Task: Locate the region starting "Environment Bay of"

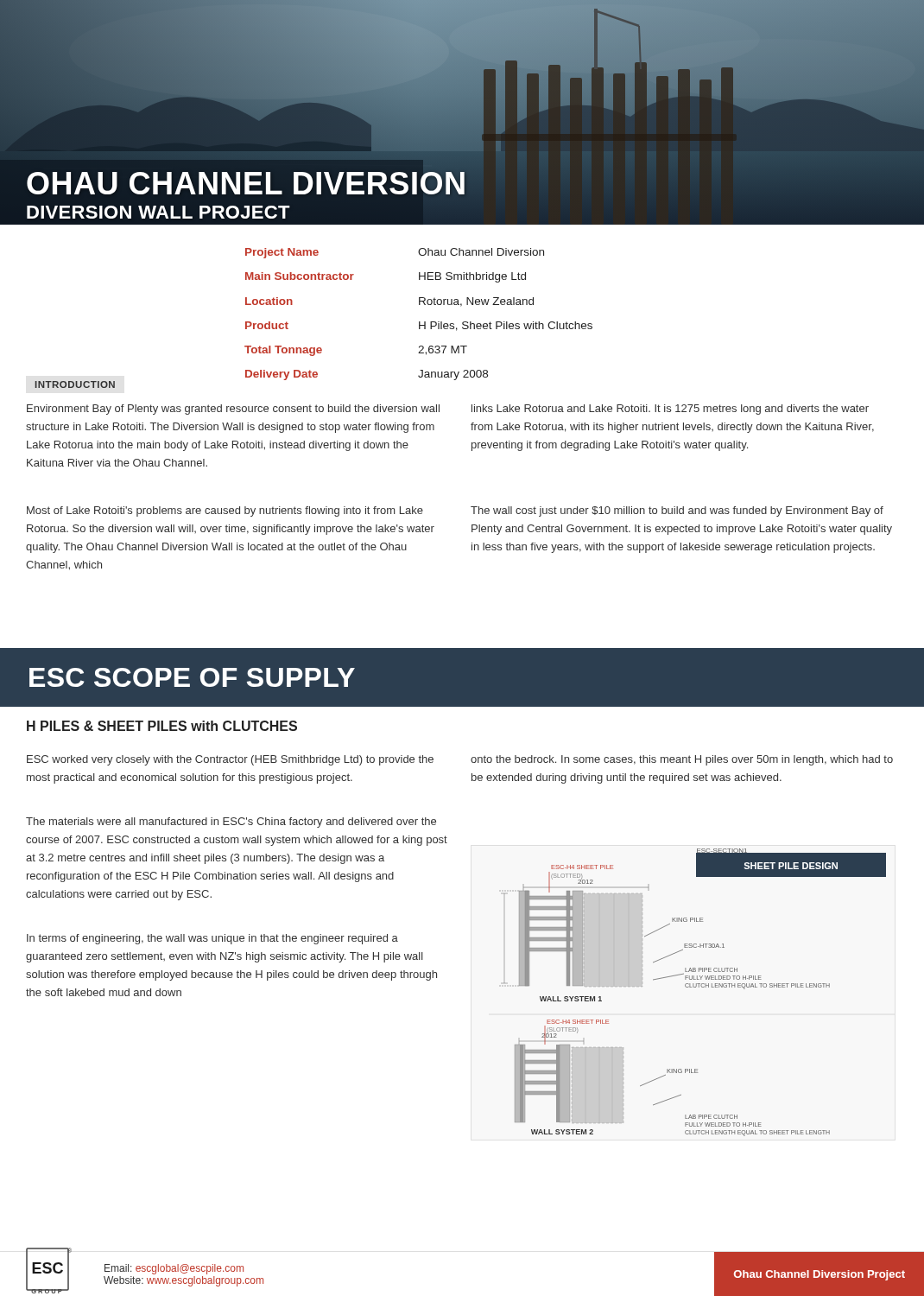Action: pos(237,436)
